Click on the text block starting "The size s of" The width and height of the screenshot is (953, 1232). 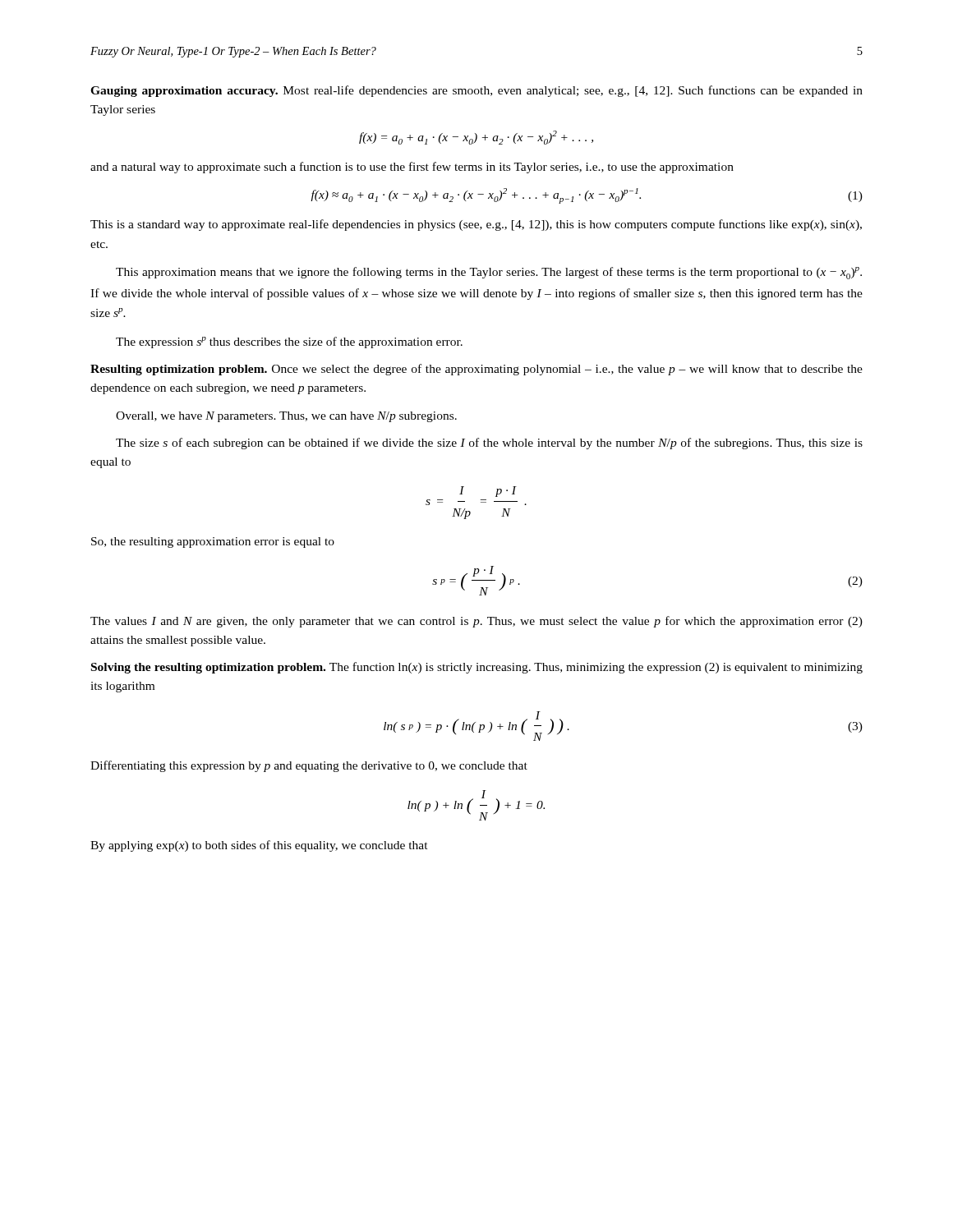[x=476, y=452]
